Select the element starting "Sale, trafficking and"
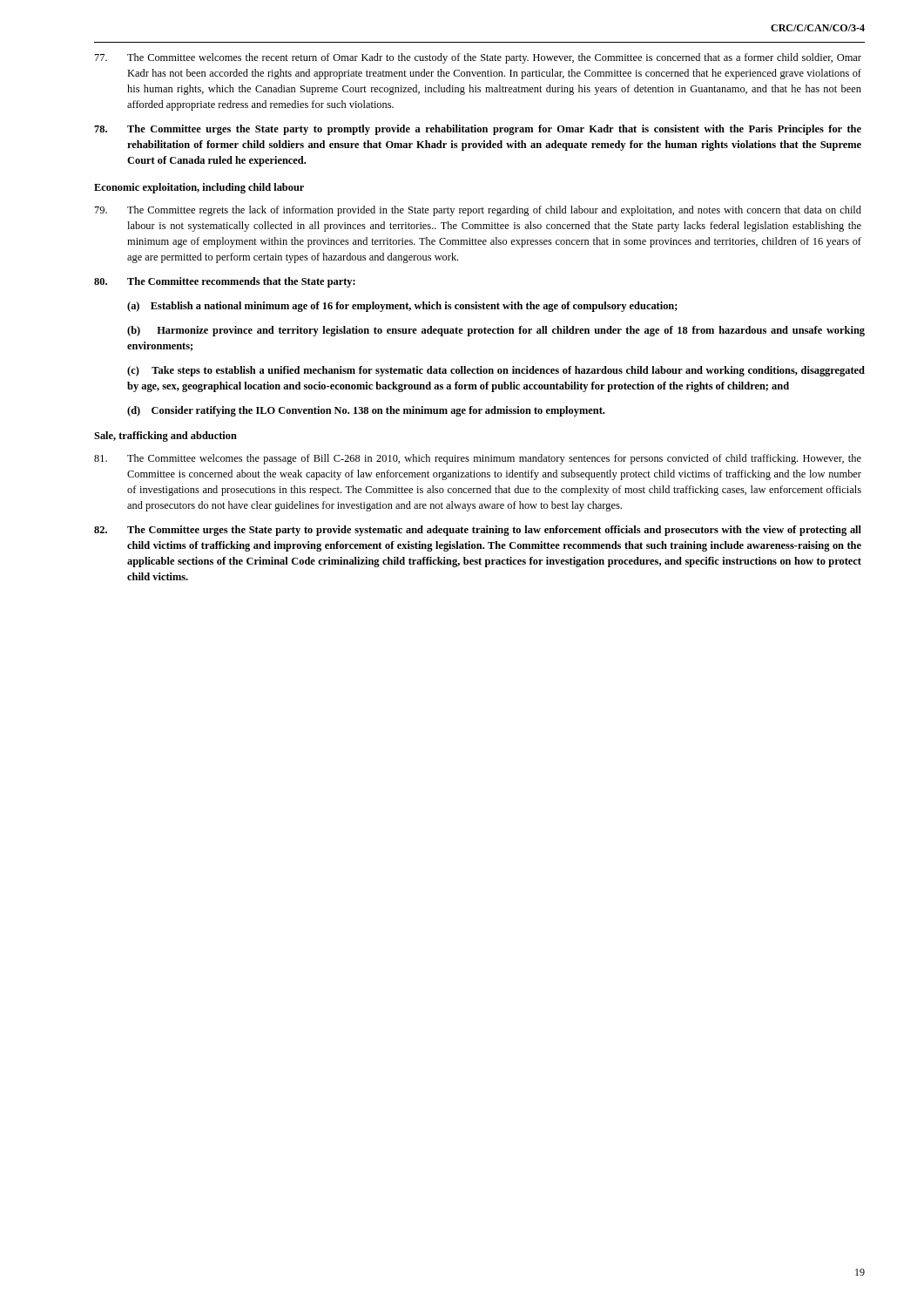This screenshot has height=1307, width=924. click(x=165, y=435)
